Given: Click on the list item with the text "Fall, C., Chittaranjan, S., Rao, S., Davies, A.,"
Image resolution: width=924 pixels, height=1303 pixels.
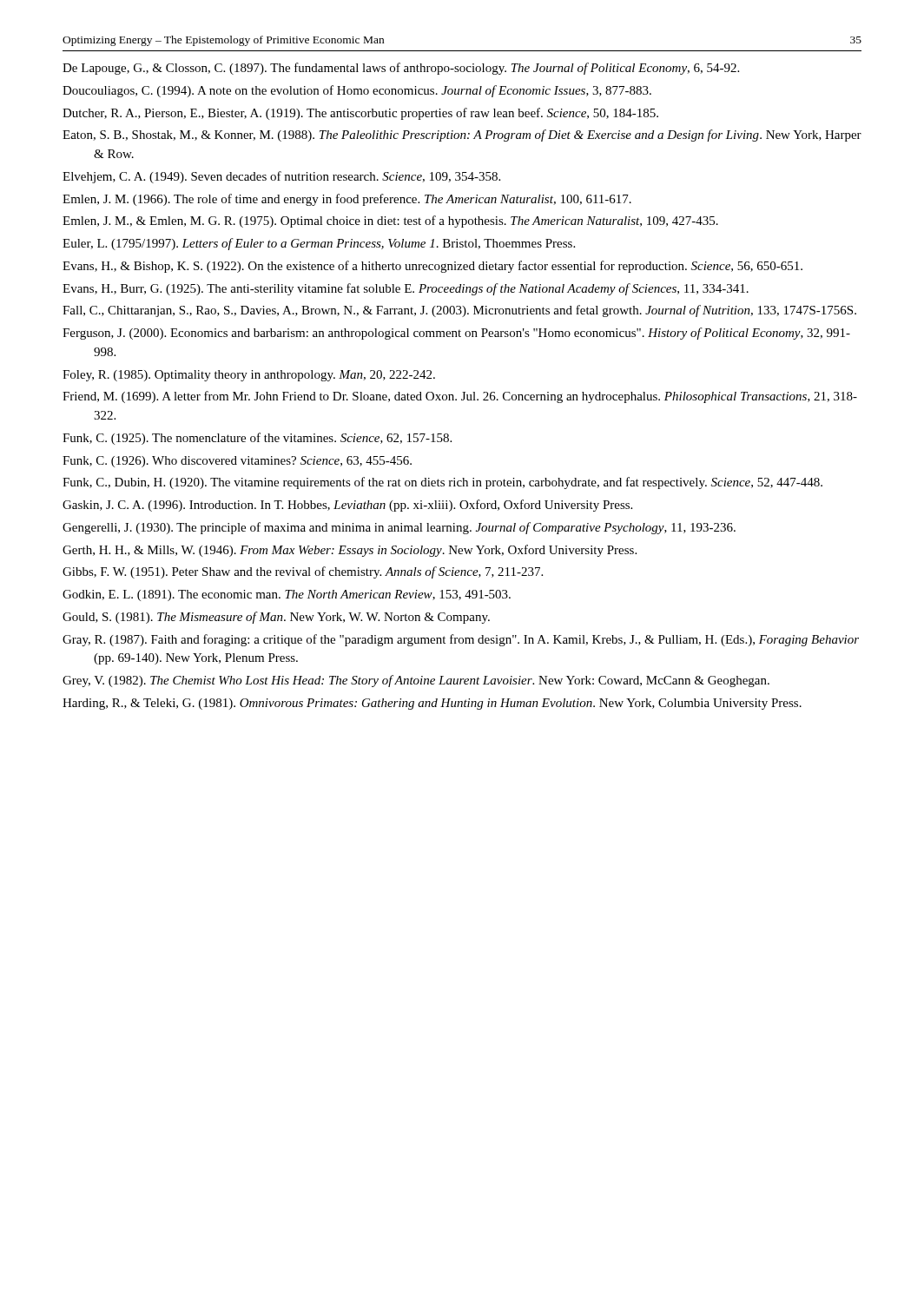Looking at the screenshot, I should (x=460, y=310).
